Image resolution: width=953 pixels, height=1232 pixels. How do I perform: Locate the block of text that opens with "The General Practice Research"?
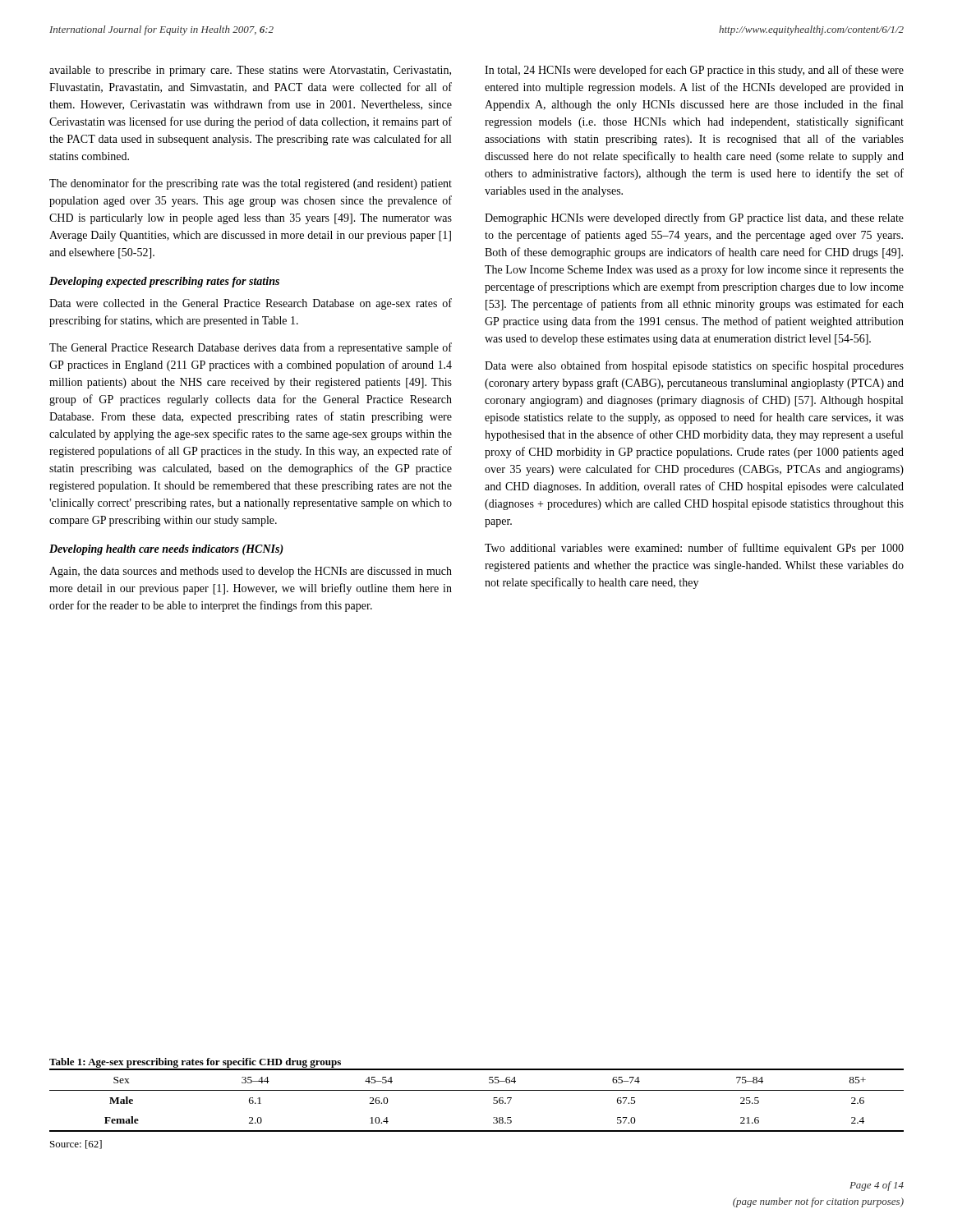point(251,434)
